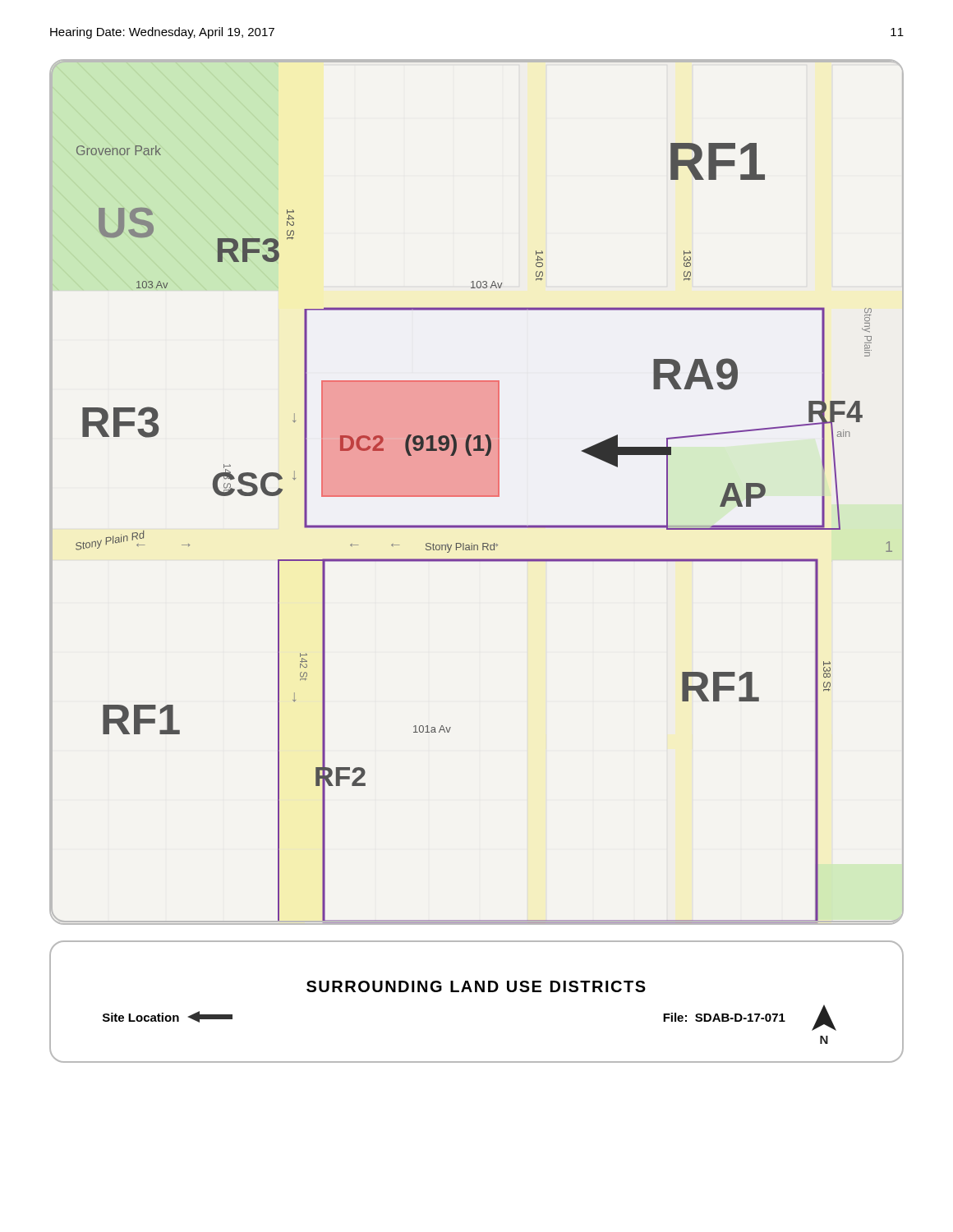This screenshot has height=1232, width=953.
Task: Click on the text that says "Site Location"
Action: tap(167, 1017)
